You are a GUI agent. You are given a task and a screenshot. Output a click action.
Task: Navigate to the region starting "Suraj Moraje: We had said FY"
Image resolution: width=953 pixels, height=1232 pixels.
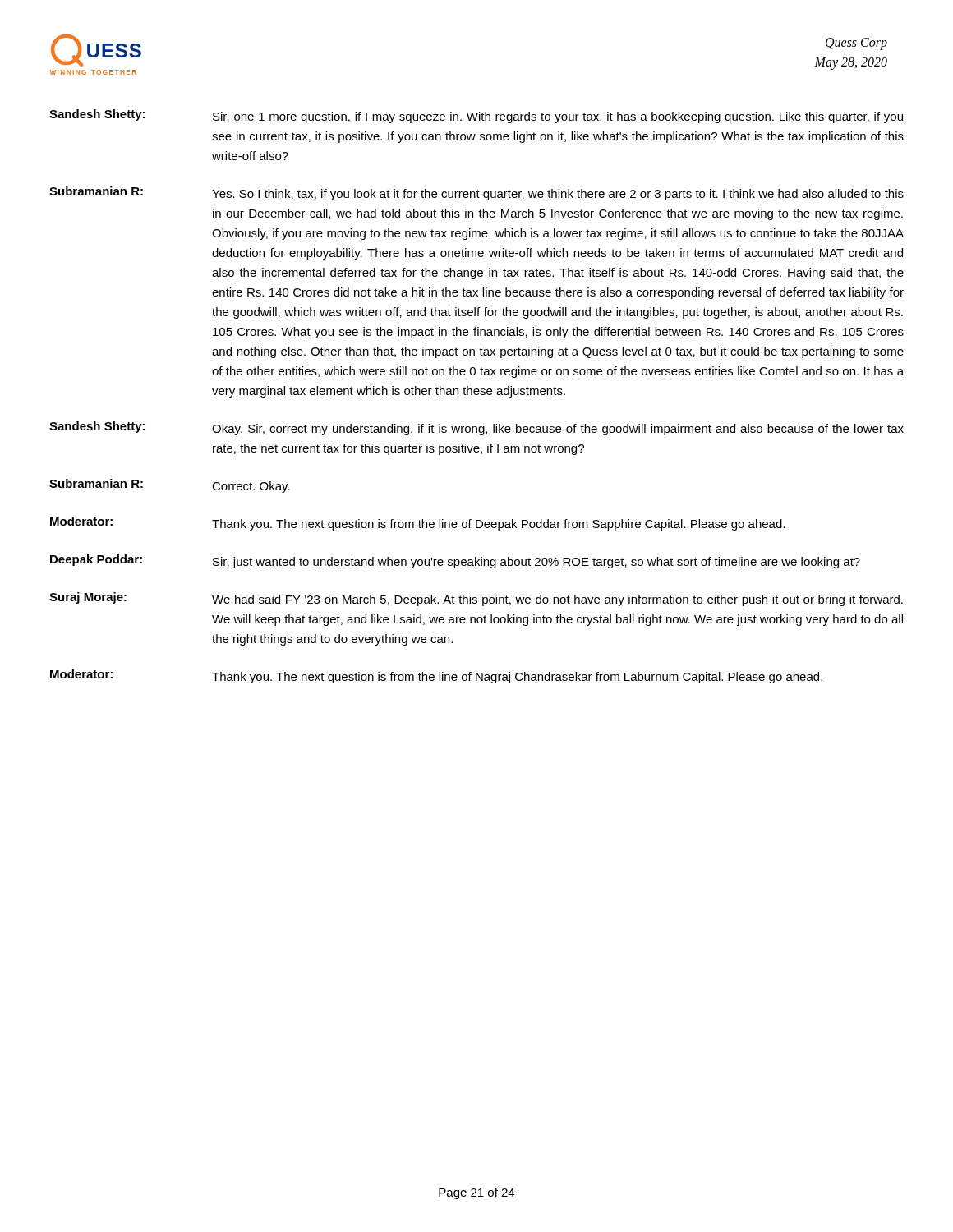tap(476, 619)
